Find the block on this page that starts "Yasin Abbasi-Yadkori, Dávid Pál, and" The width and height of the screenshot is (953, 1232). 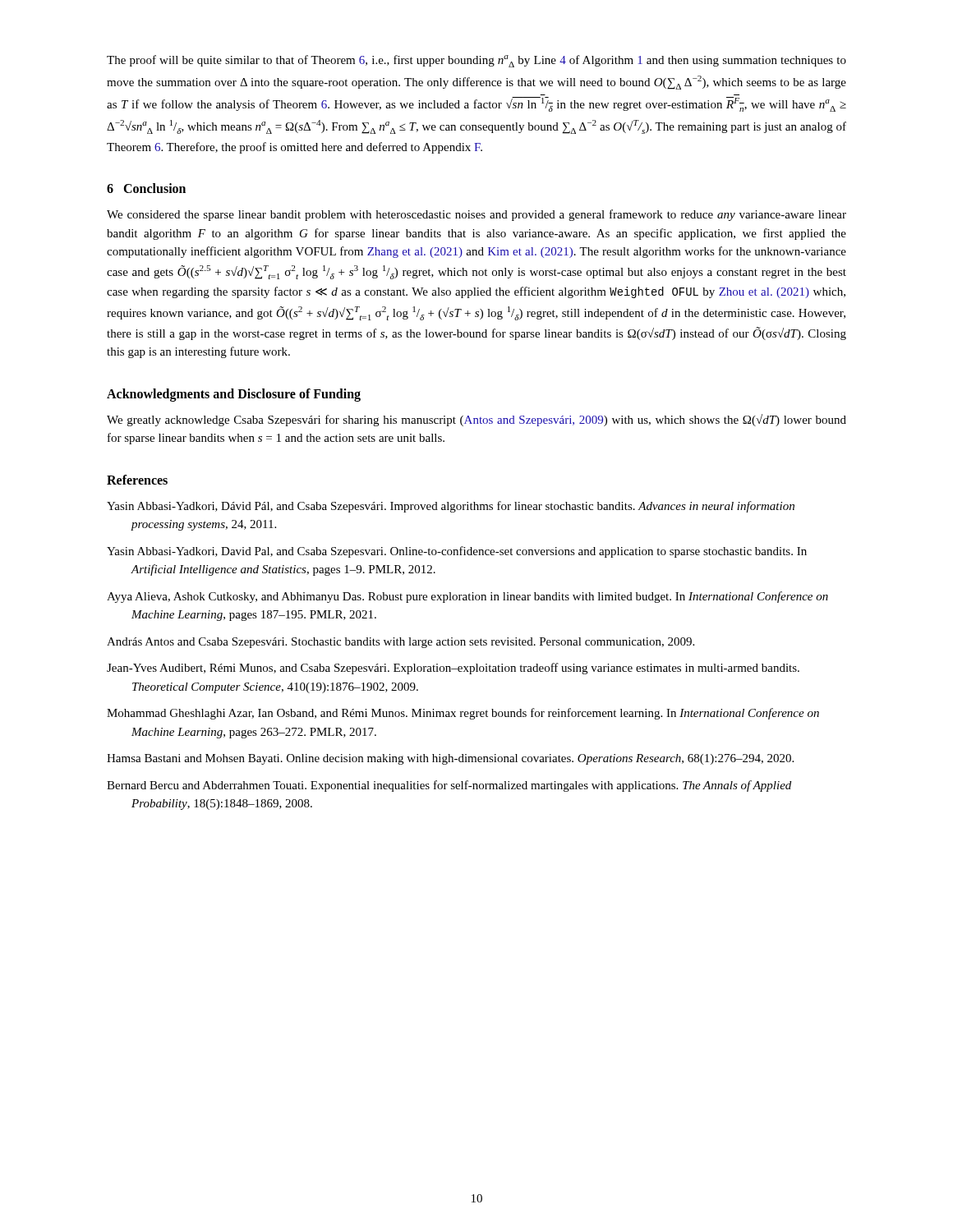[x=476, y=515]
